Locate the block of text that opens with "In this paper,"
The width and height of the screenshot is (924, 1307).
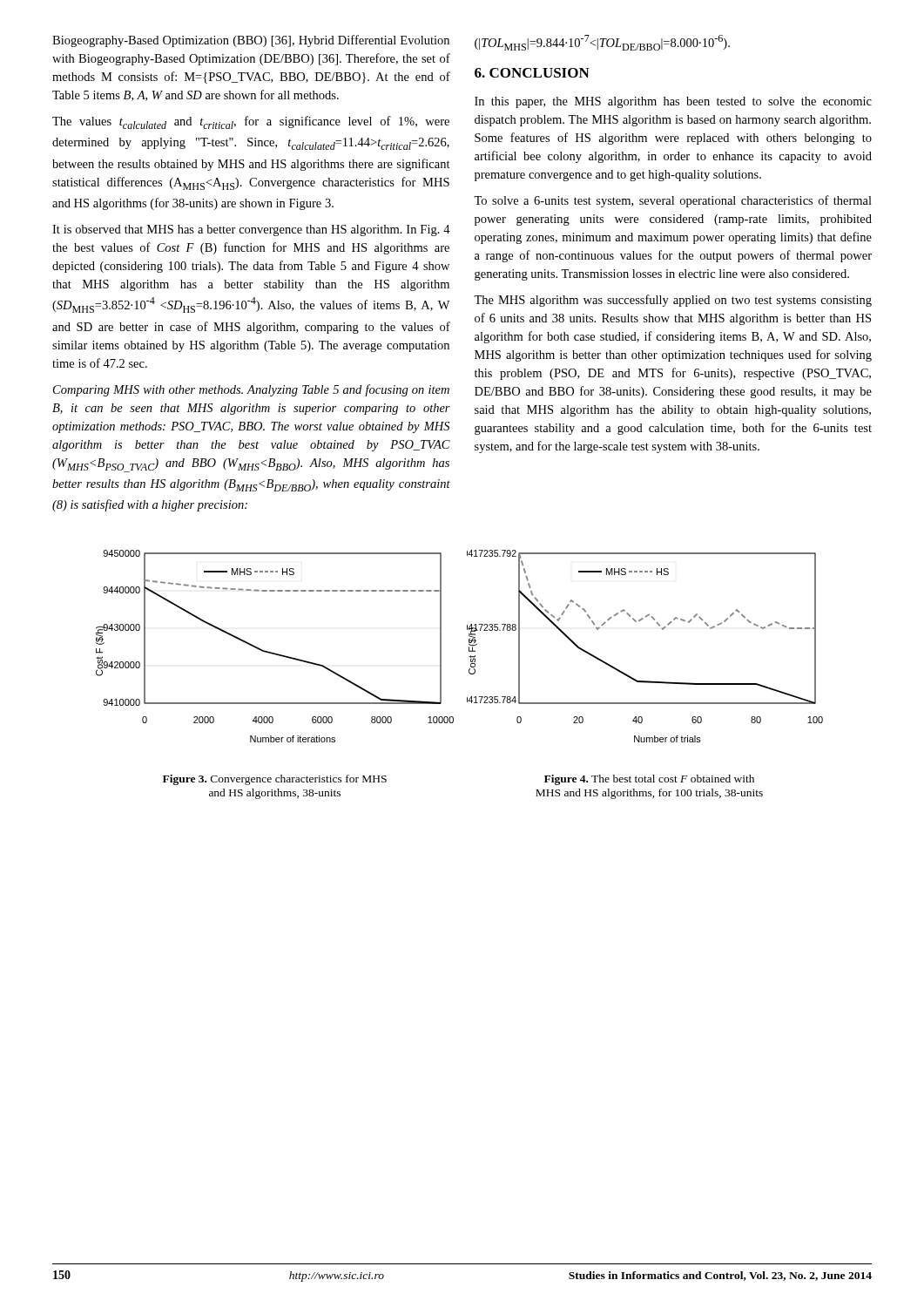click(673, 138)
